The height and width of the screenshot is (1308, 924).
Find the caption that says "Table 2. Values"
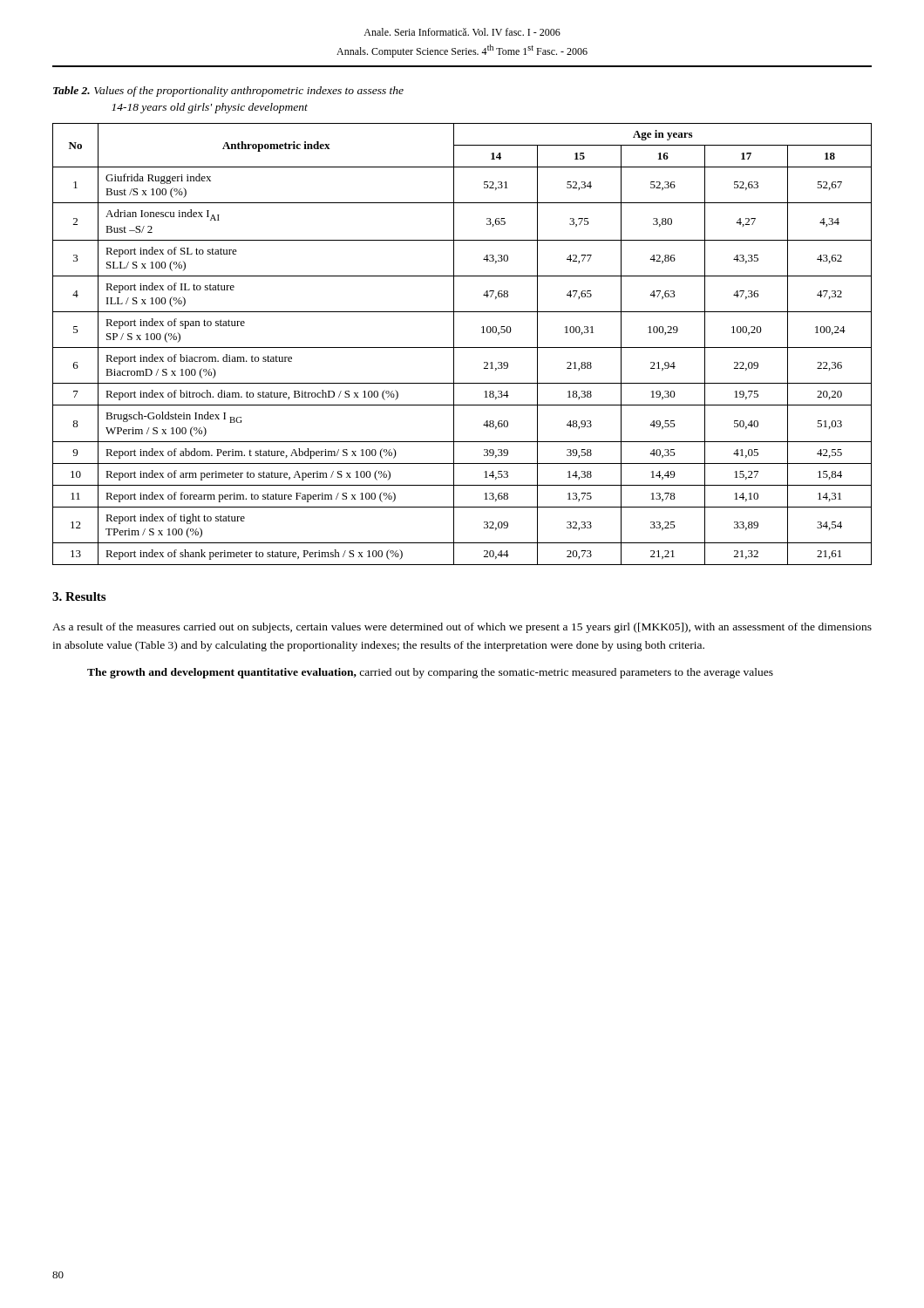pos(228,99)
